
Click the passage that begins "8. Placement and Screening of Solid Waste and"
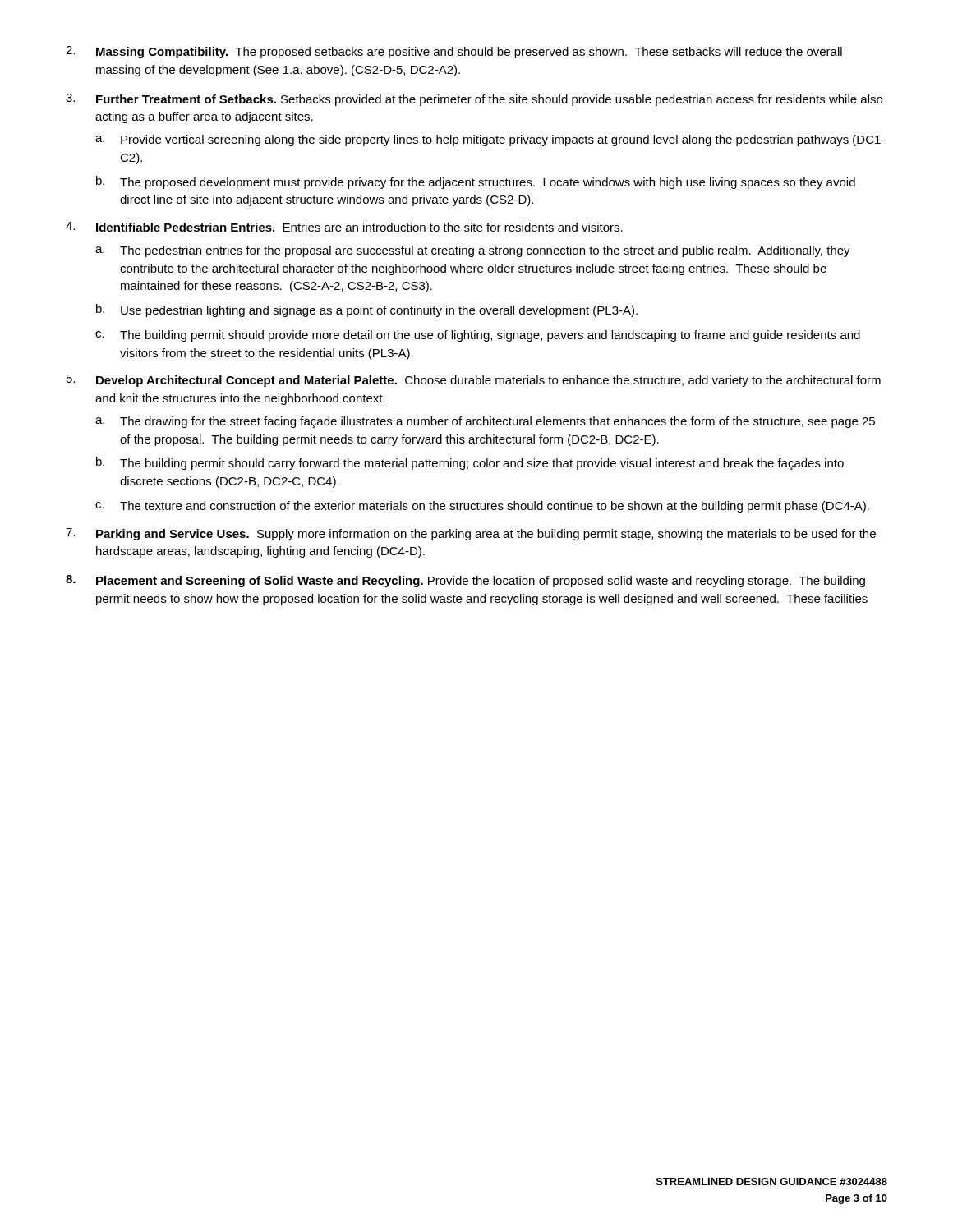click(x=476, y=590)
